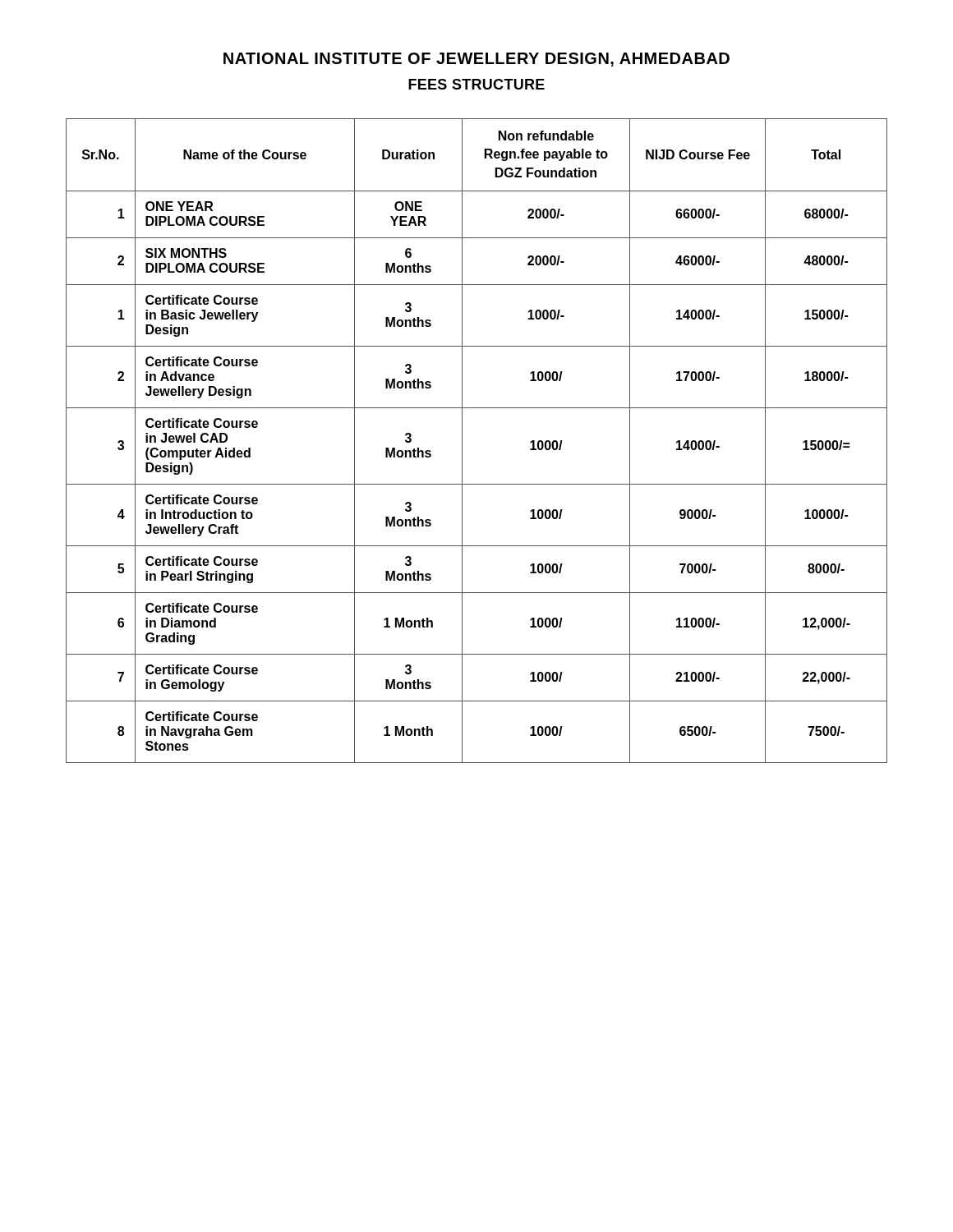Find "FEES STRUCTURE" on this page
Image resolution: width=953 pixels, height=1232 pixels.
click(x=476, y=85)
